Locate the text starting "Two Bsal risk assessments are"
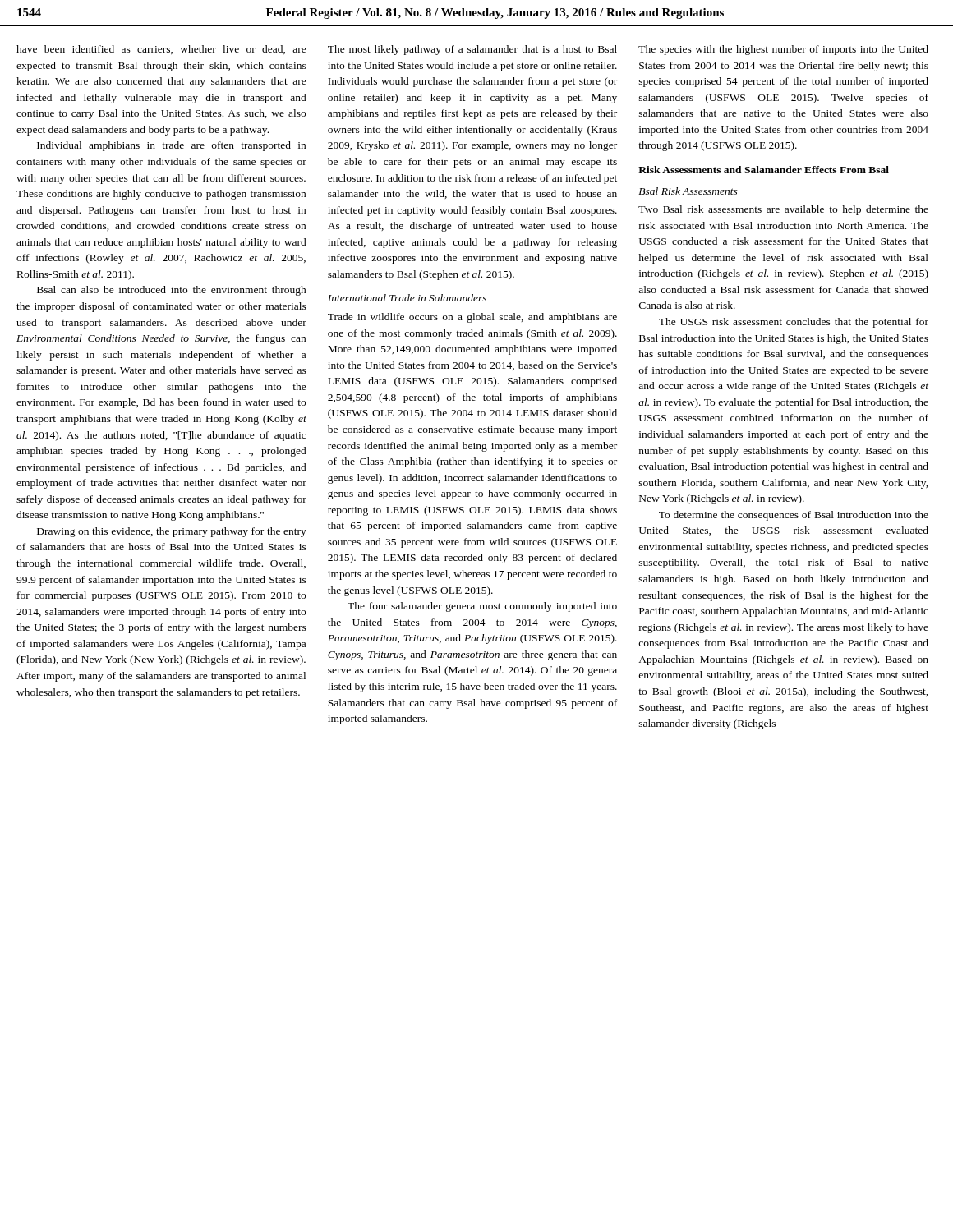The height and width of the screenshot is (1232, 953). (x=784, y=466)
